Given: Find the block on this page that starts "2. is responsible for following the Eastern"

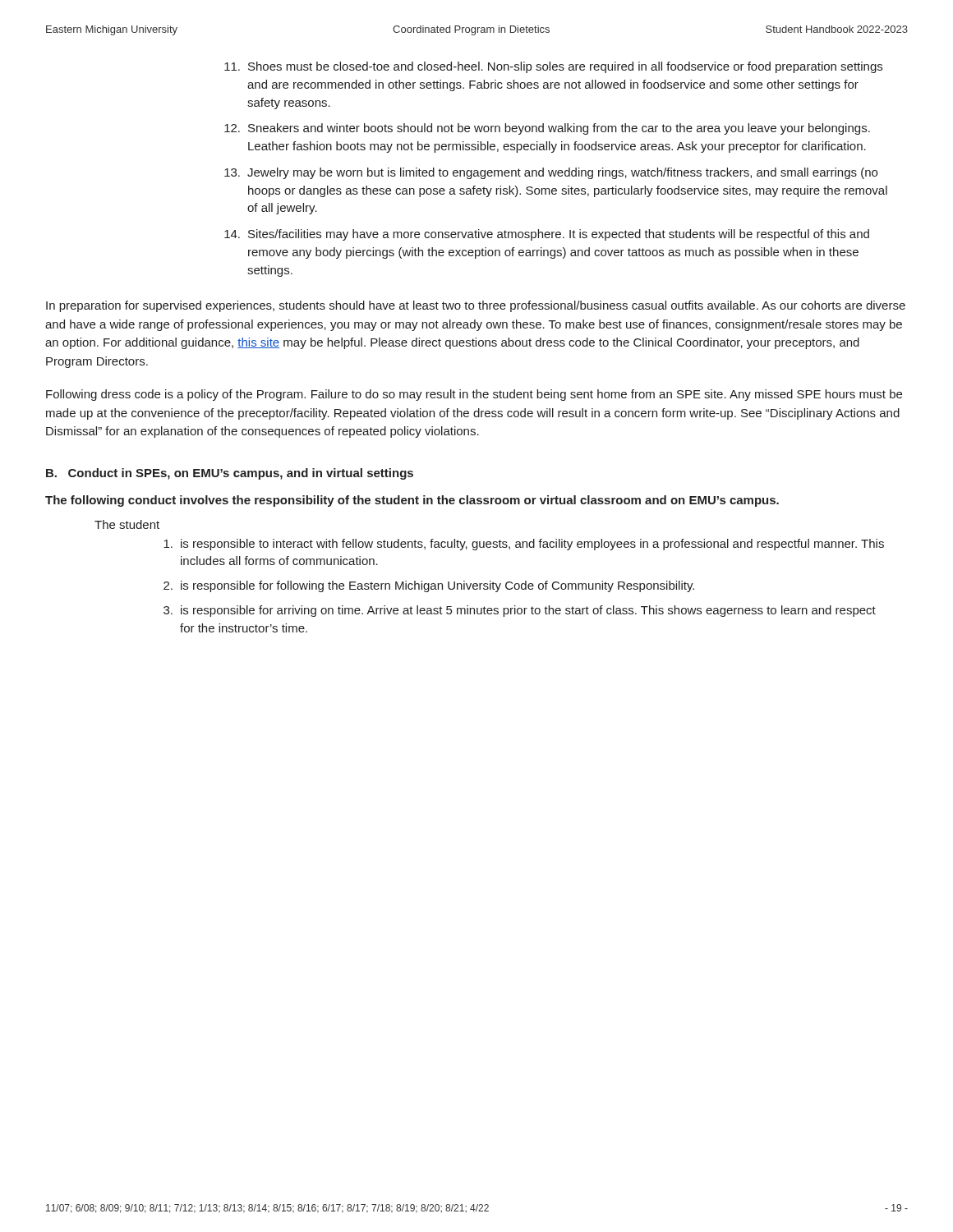Looking at the screenshot, I should coord(518,586).
